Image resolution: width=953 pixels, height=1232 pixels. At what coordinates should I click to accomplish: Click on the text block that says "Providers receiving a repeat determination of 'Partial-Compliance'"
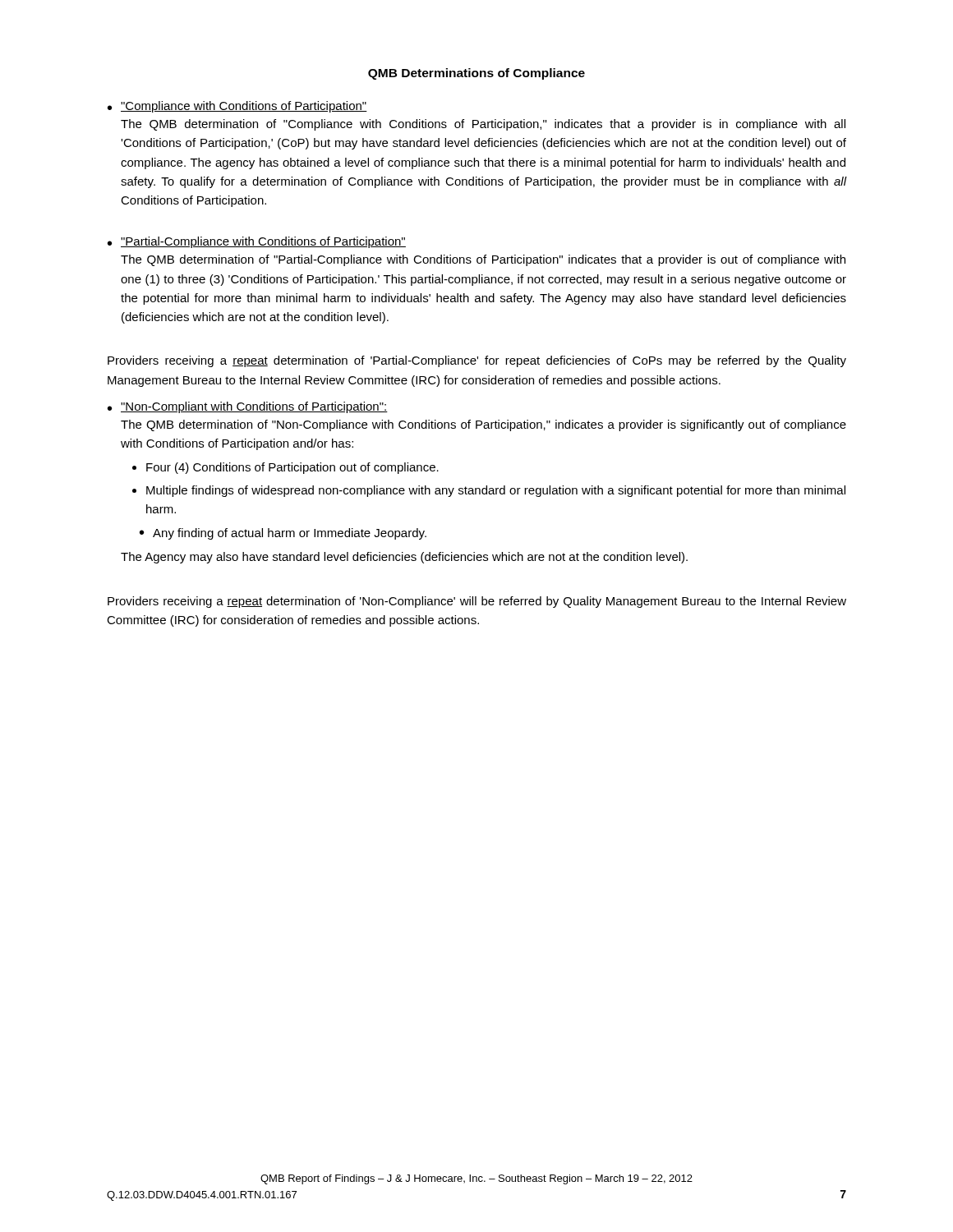point(476,370)
